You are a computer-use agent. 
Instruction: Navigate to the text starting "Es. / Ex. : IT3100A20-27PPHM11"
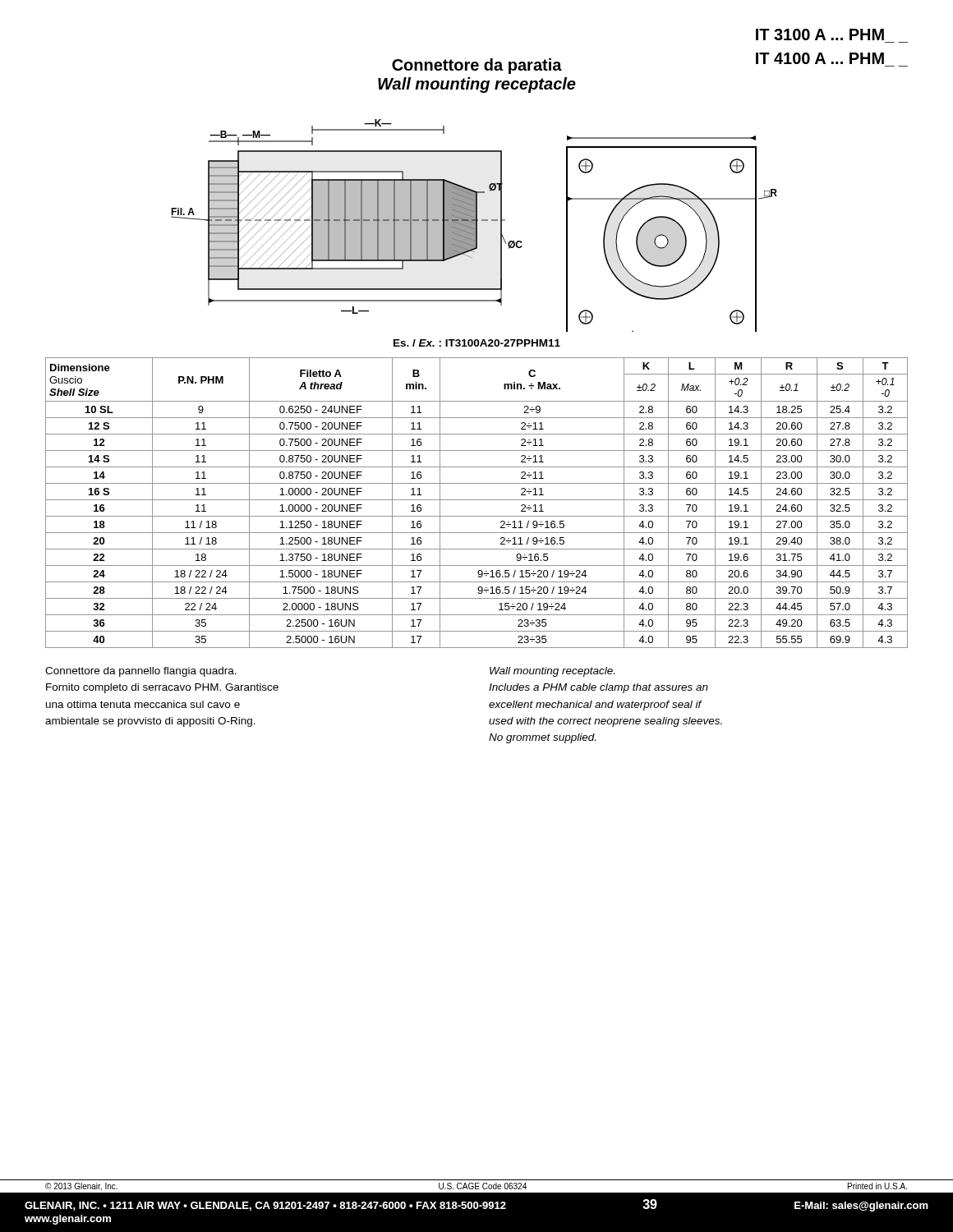pos(476,343)
